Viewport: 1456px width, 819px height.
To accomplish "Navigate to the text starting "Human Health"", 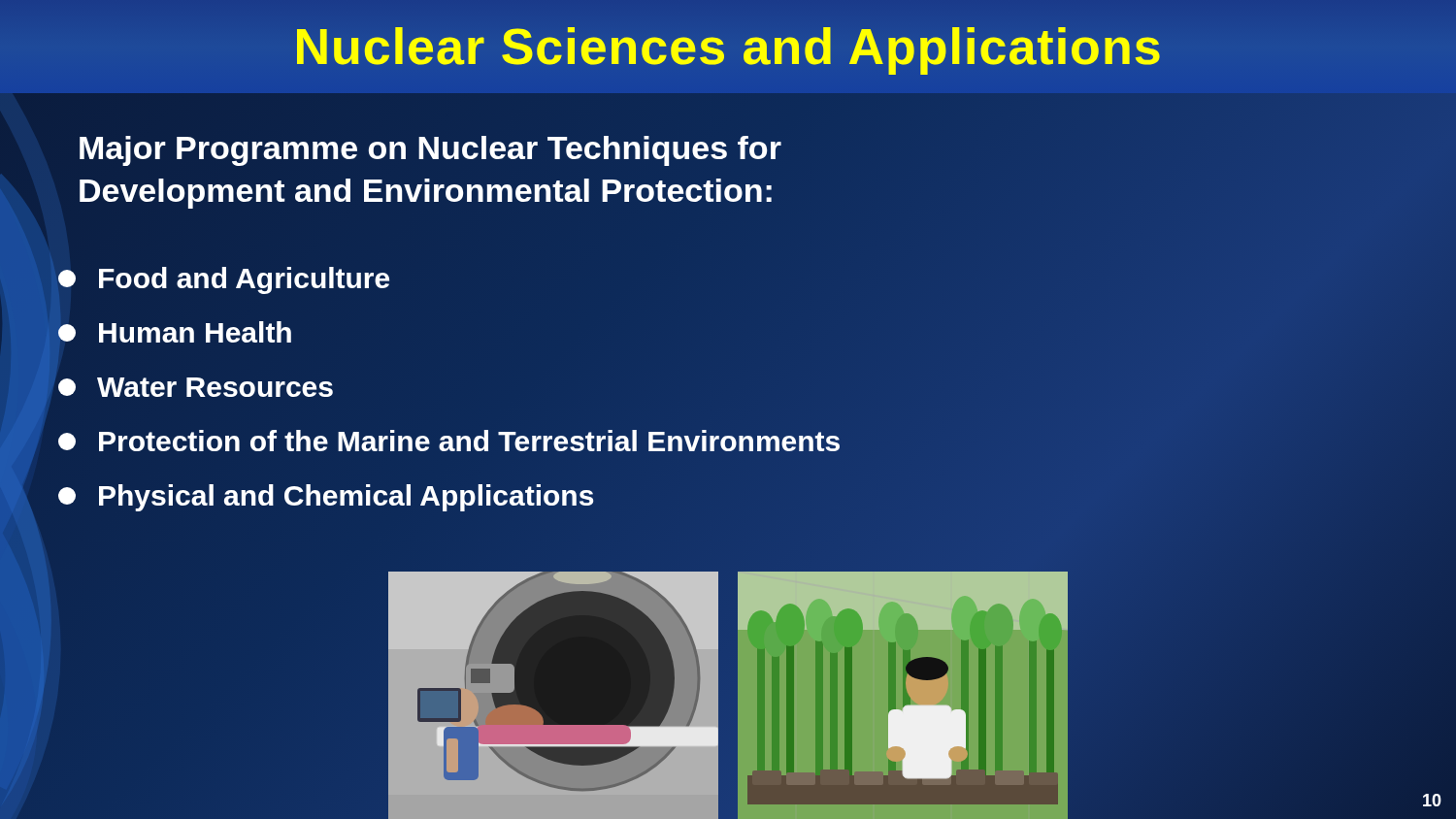I will 176,333.
